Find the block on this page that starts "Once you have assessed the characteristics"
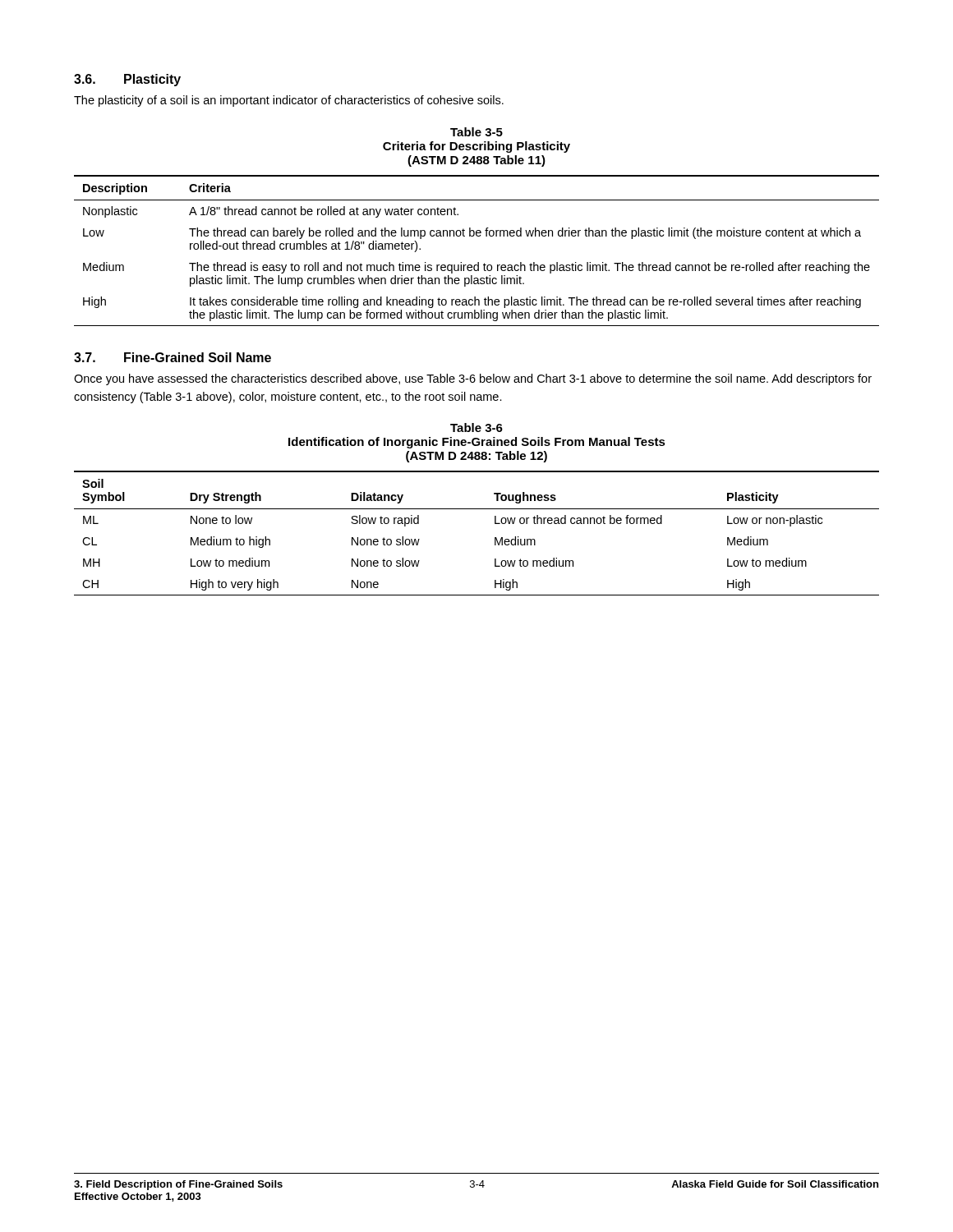Image resolution: width=953 pixels, height=1232 pixels. click(x=473, y=387)
